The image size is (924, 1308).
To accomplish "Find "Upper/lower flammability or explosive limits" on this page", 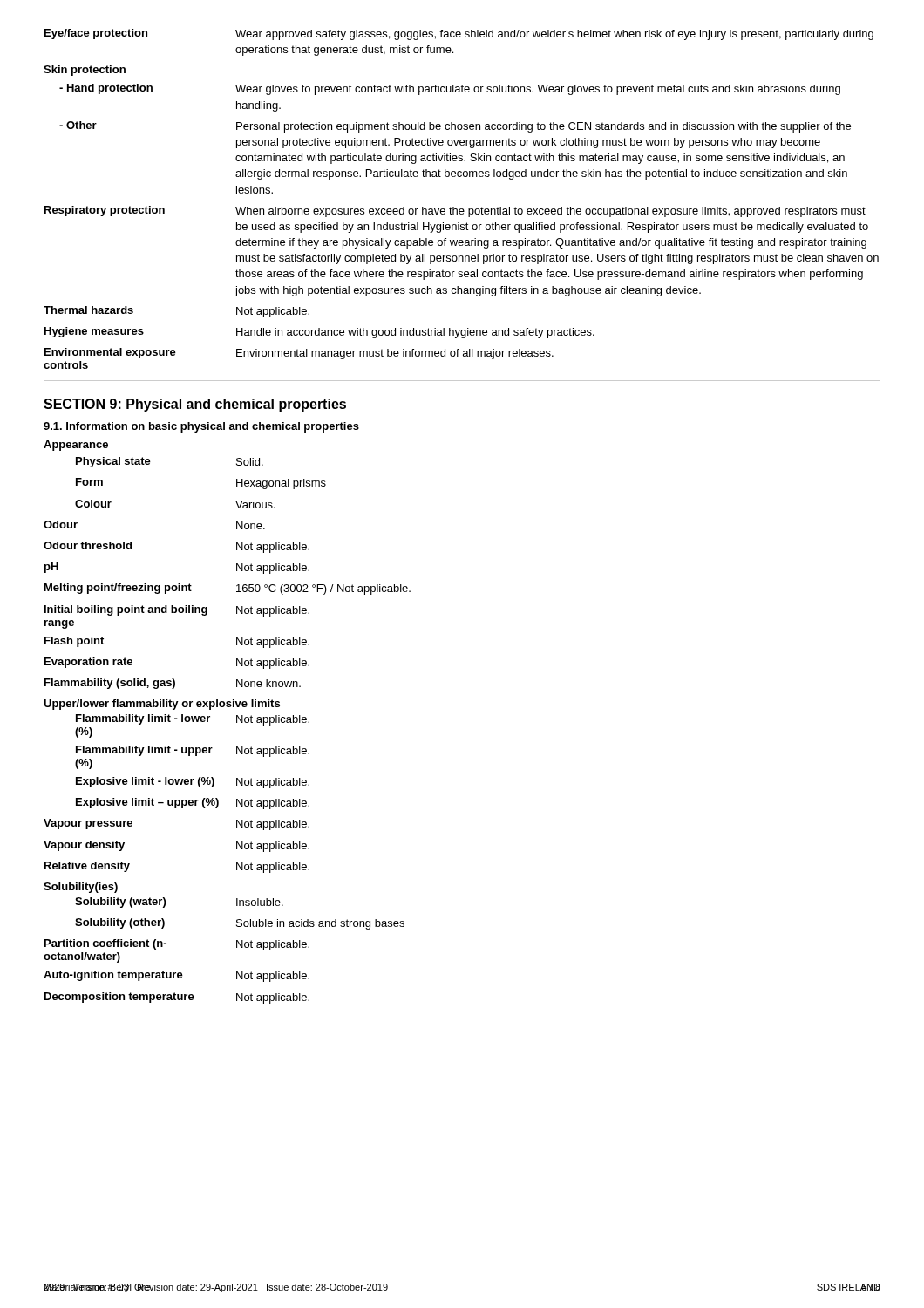I will click(x=162, y=703).
